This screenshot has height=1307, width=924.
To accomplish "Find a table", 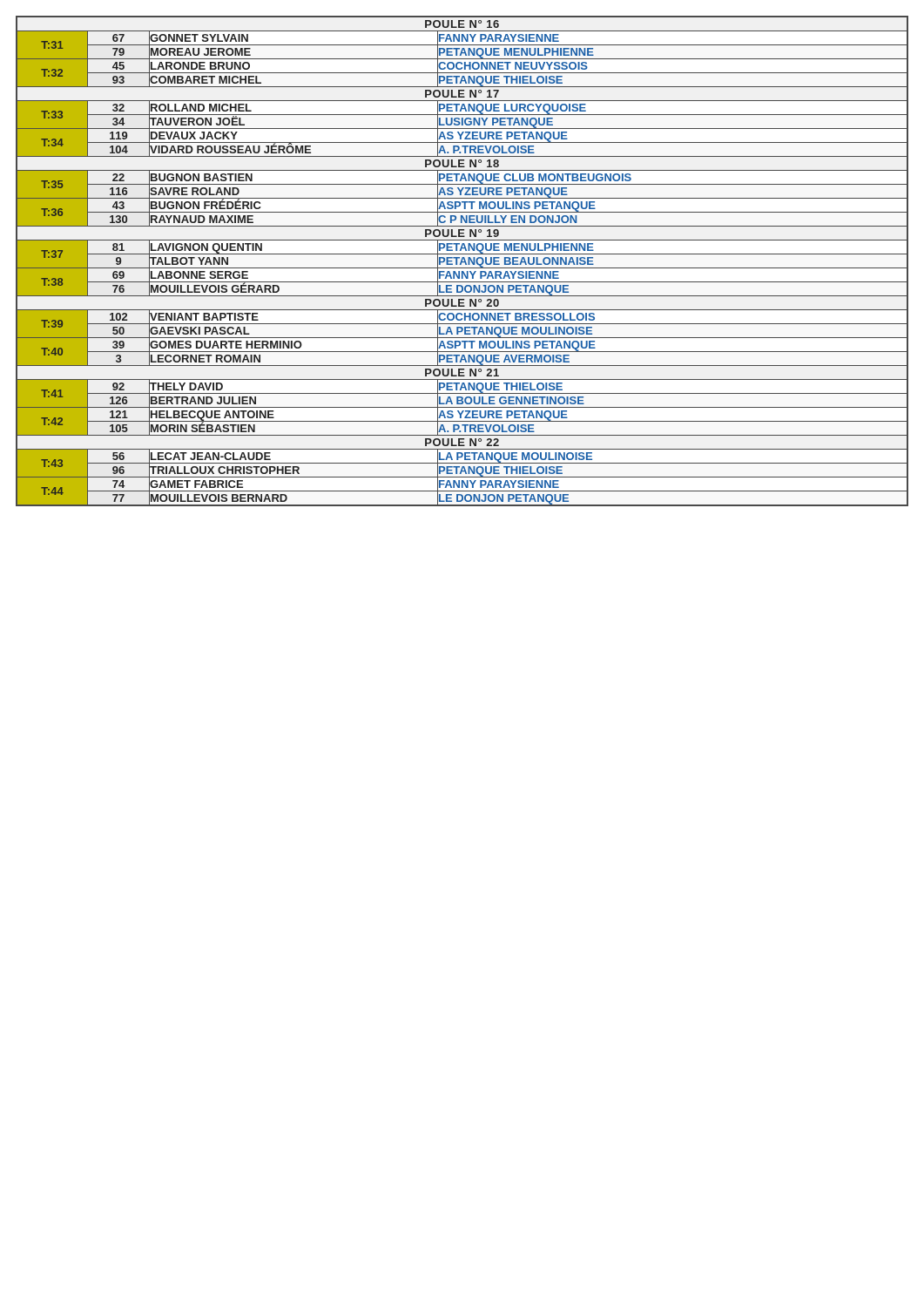I will tap(462, 261).
